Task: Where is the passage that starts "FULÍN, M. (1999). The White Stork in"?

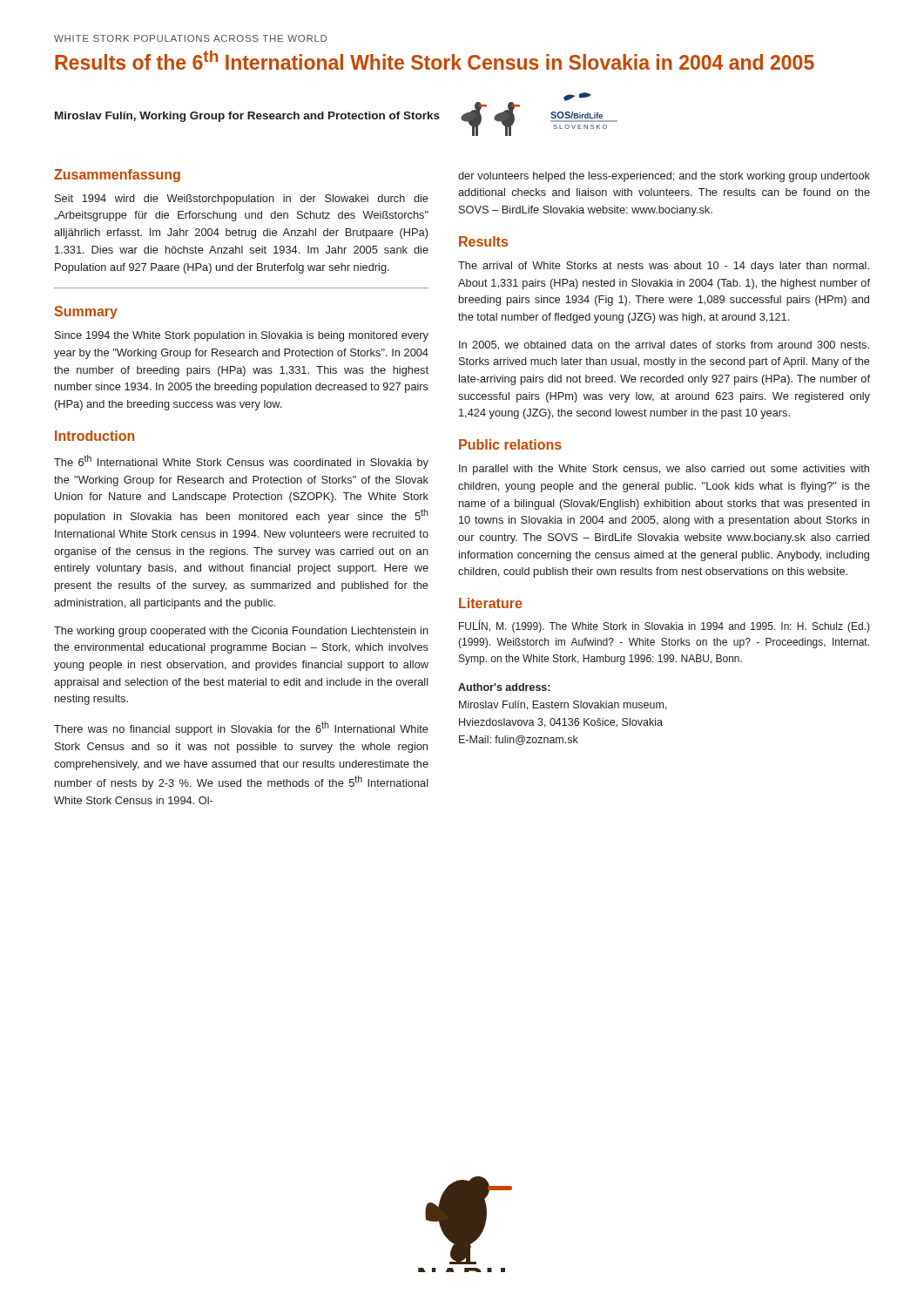Action: click(x=664, y=642)
